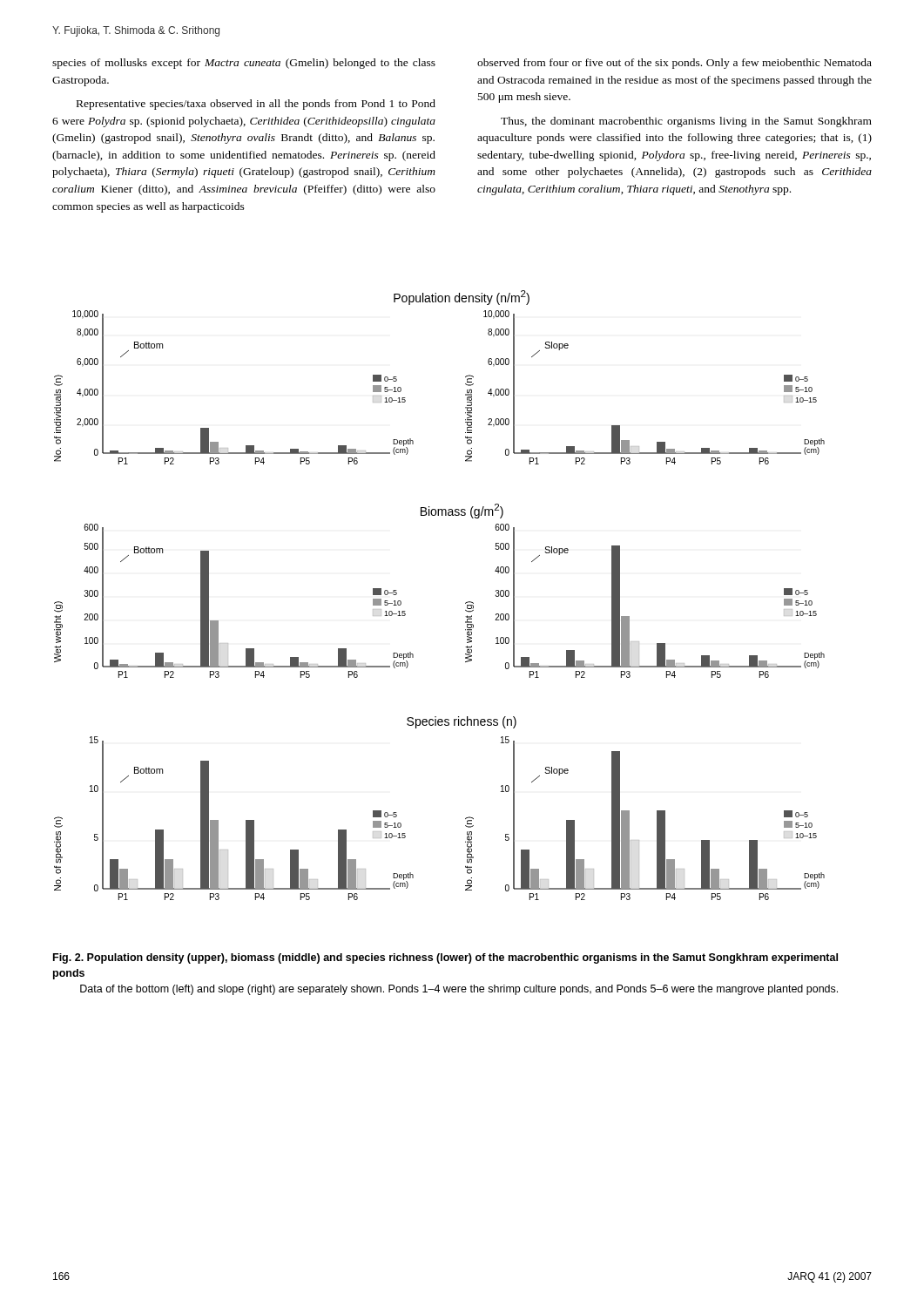Find the block starting "Representative species/taxa observed in all the ponds from"

click(244, 154)
